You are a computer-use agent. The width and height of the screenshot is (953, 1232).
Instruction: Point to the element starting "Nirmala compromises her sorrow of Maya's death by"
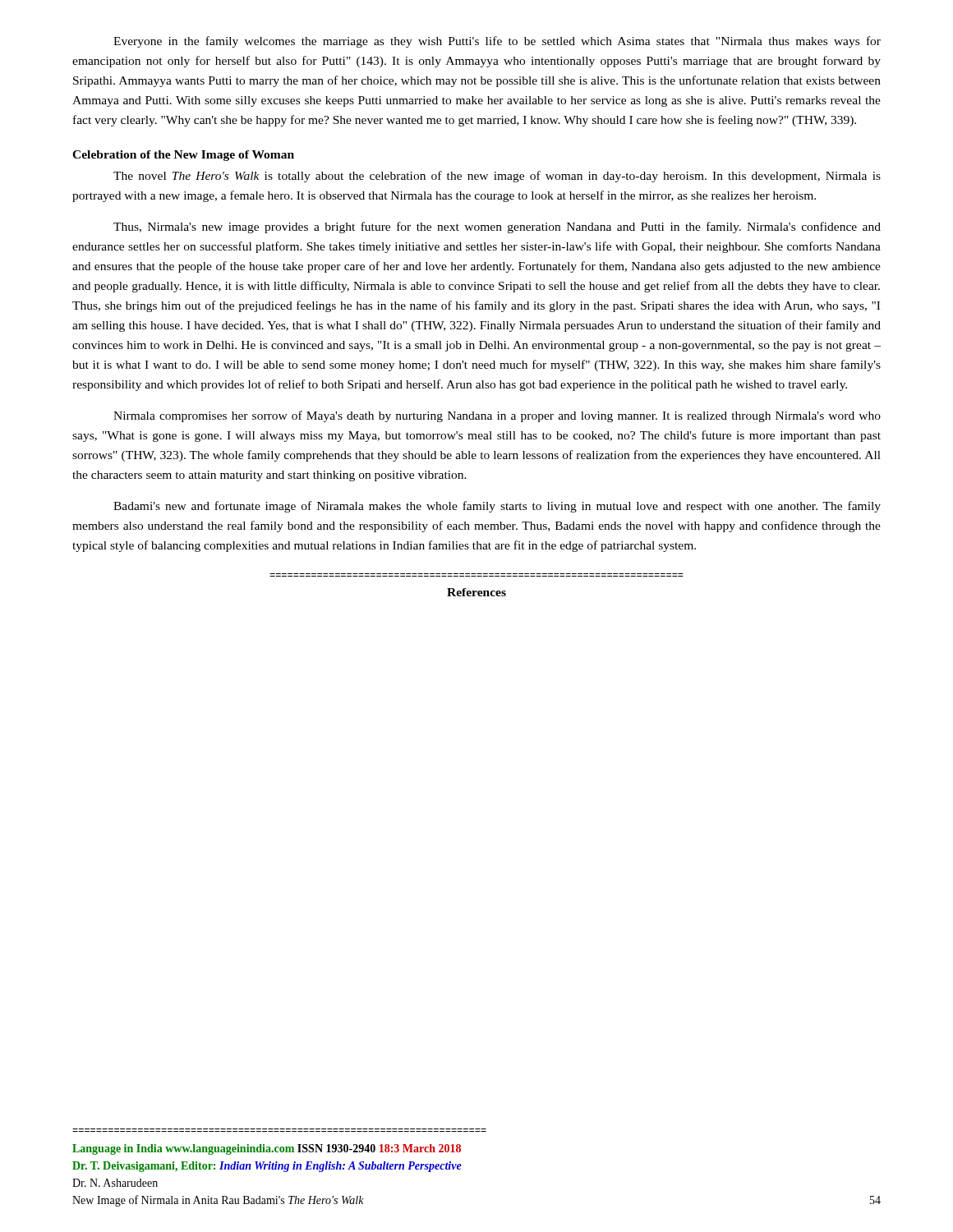tap(476, 445)
